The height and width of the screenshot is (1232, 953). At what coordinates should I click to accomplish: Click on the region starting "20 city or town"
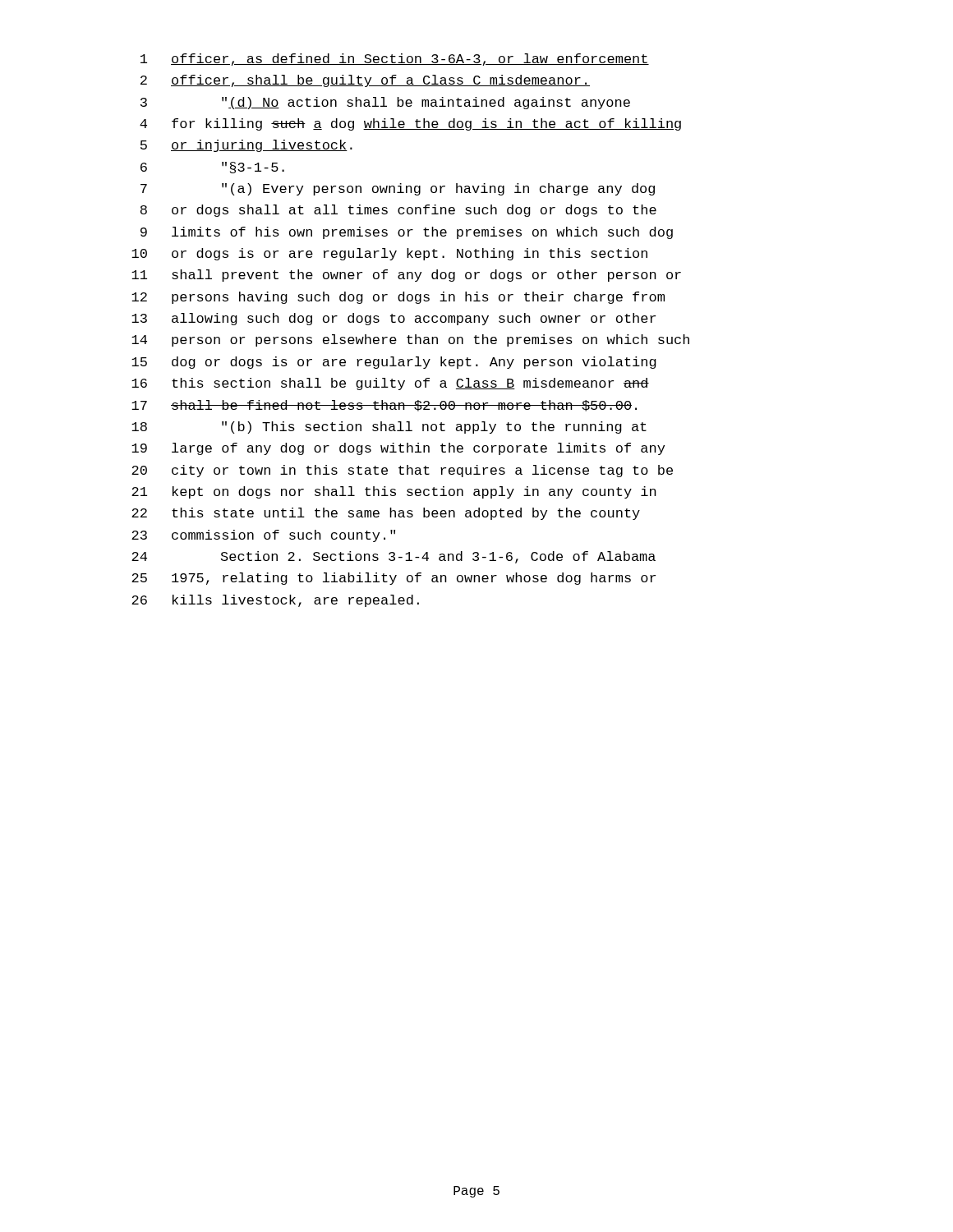pos(460,471)
